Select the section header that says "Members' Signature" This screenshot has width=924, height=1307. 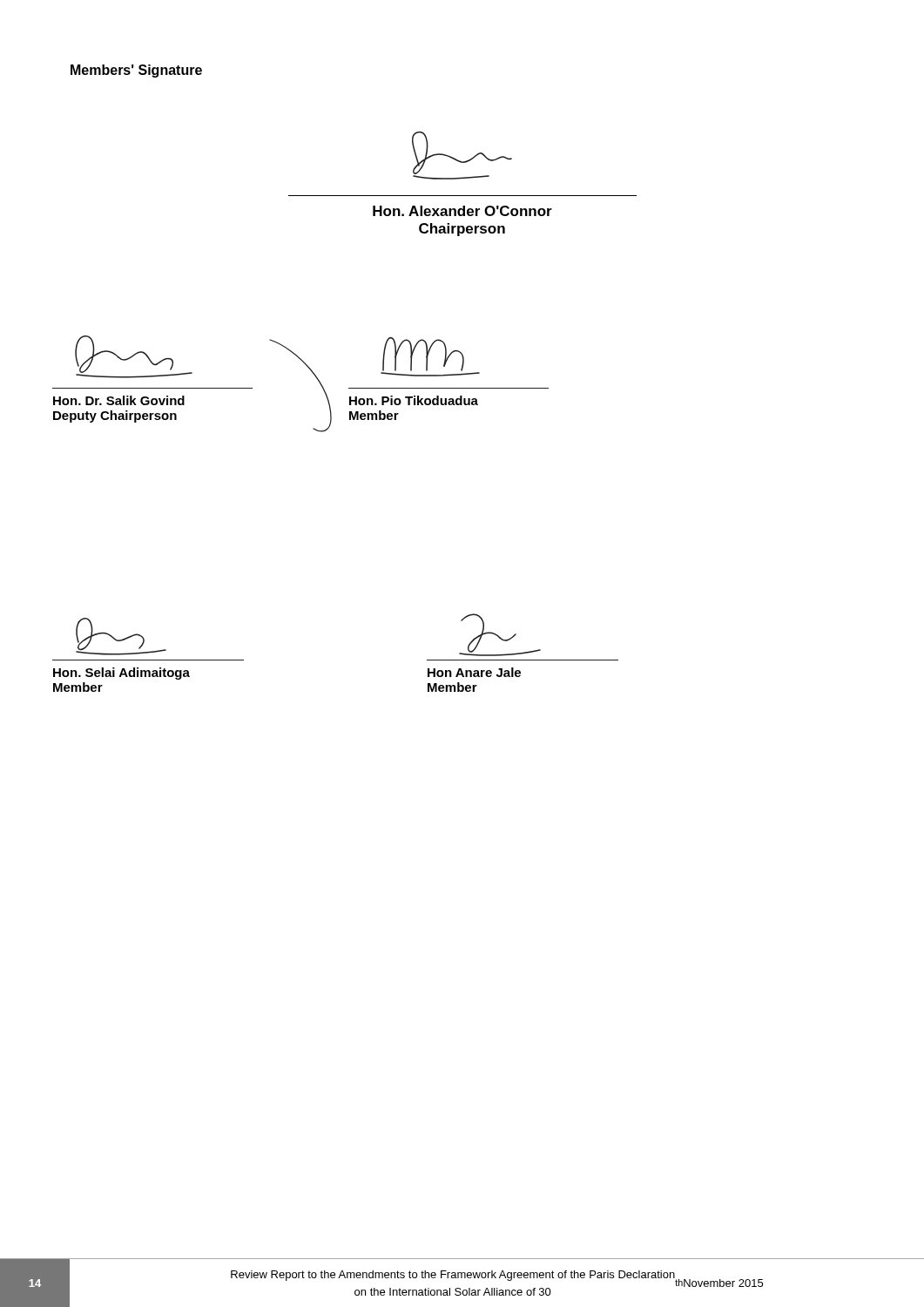click(136, 70)
